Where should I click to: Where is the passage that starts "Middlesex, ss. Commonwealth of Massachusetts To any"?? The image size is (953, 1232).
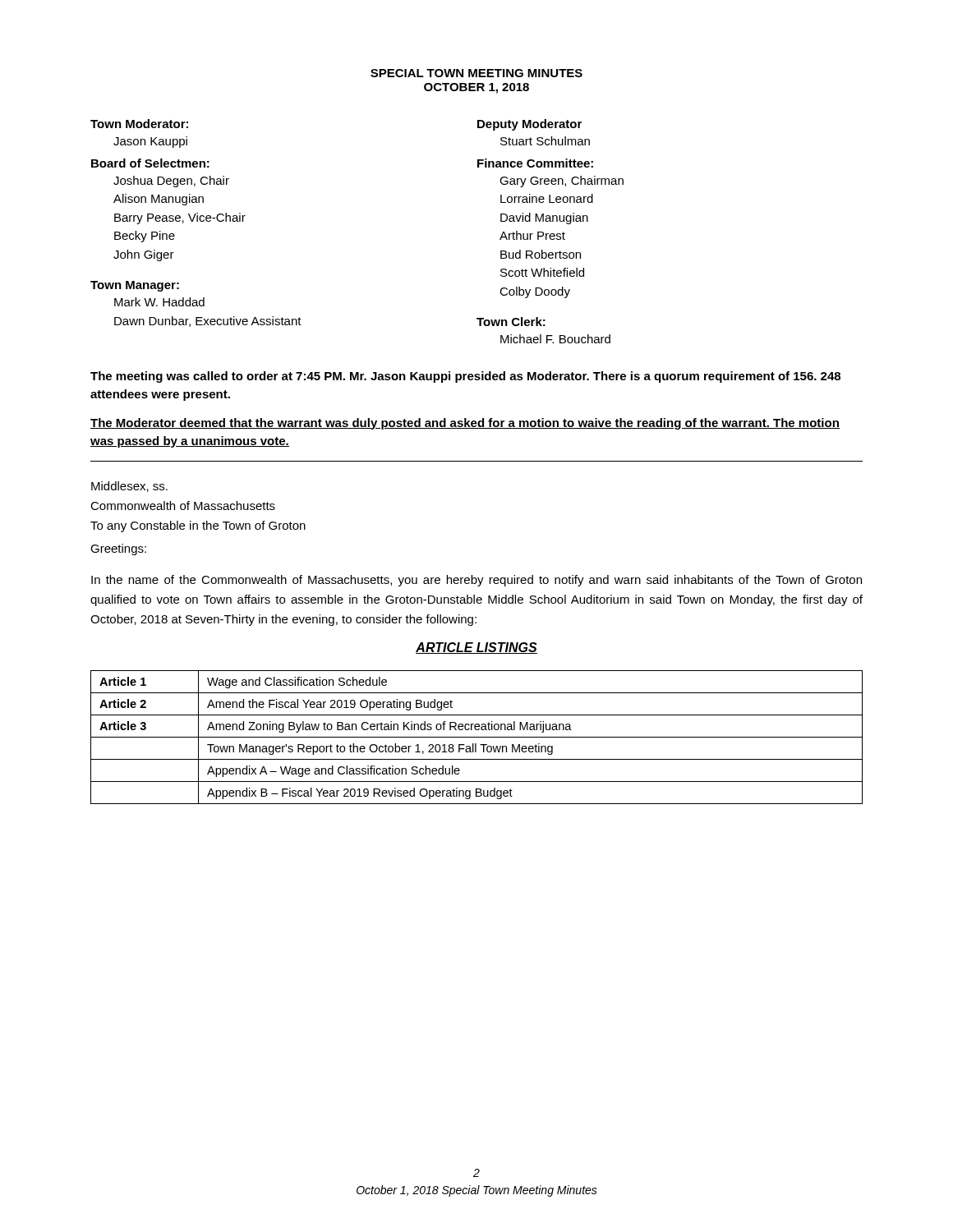(x=198, y=505)
